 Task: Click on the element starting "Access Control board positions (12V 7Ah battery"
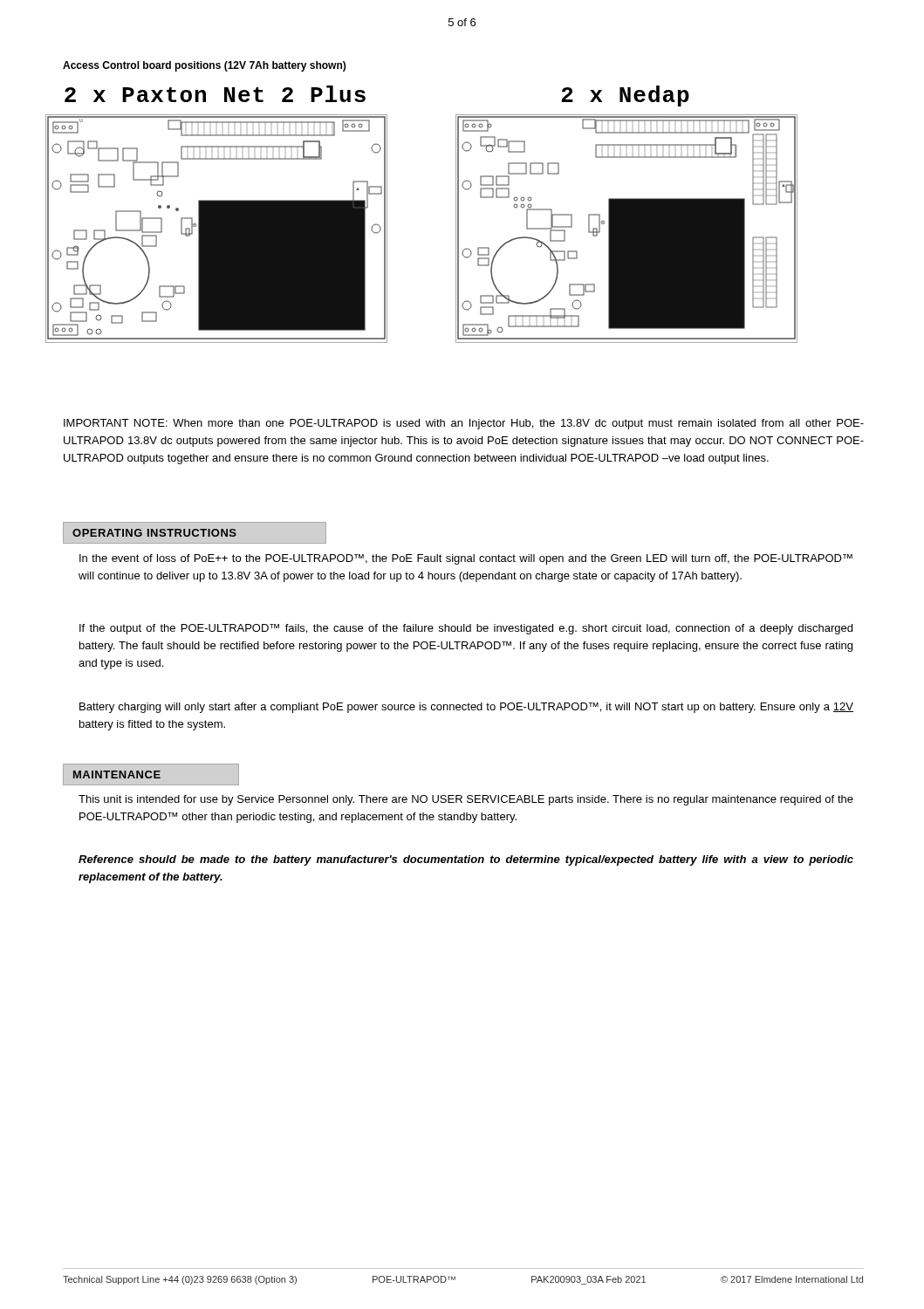(204, 65)
